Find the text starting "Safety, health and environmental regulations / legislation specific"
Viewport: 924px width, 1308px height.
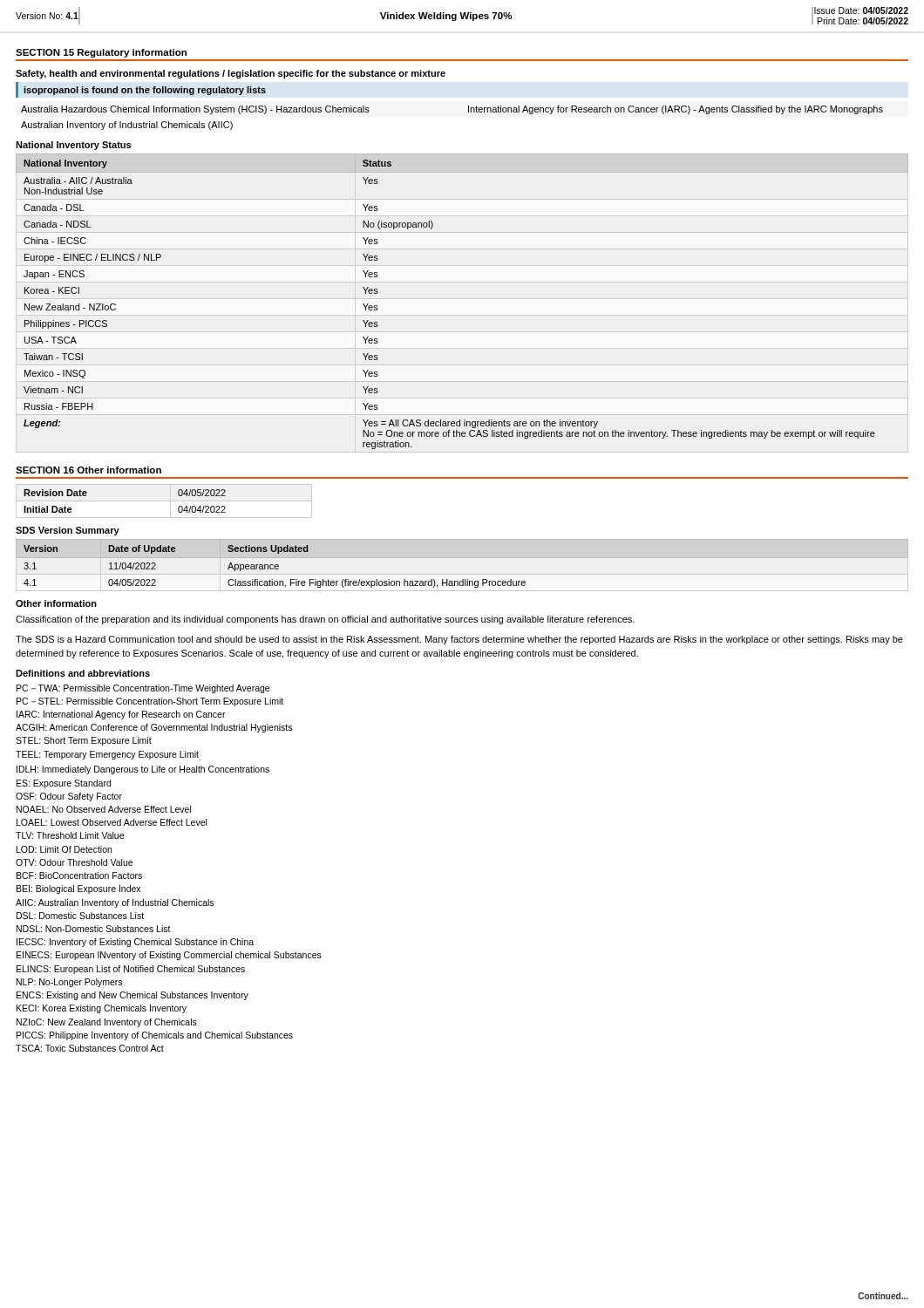[x=231, y=73]
